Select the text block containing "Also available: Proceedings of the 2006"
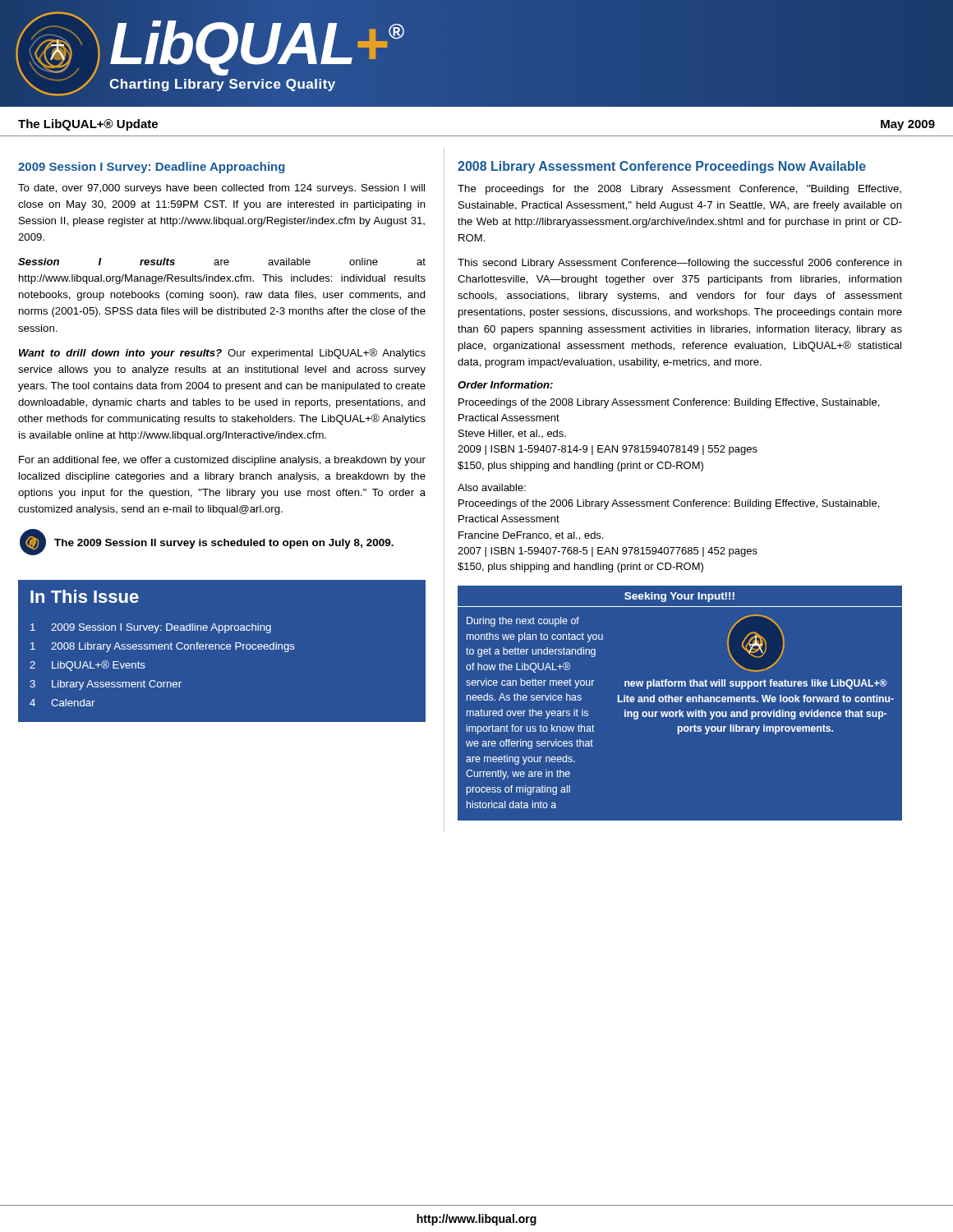The width and height of the screenshot is (953, 1232). 492,487
